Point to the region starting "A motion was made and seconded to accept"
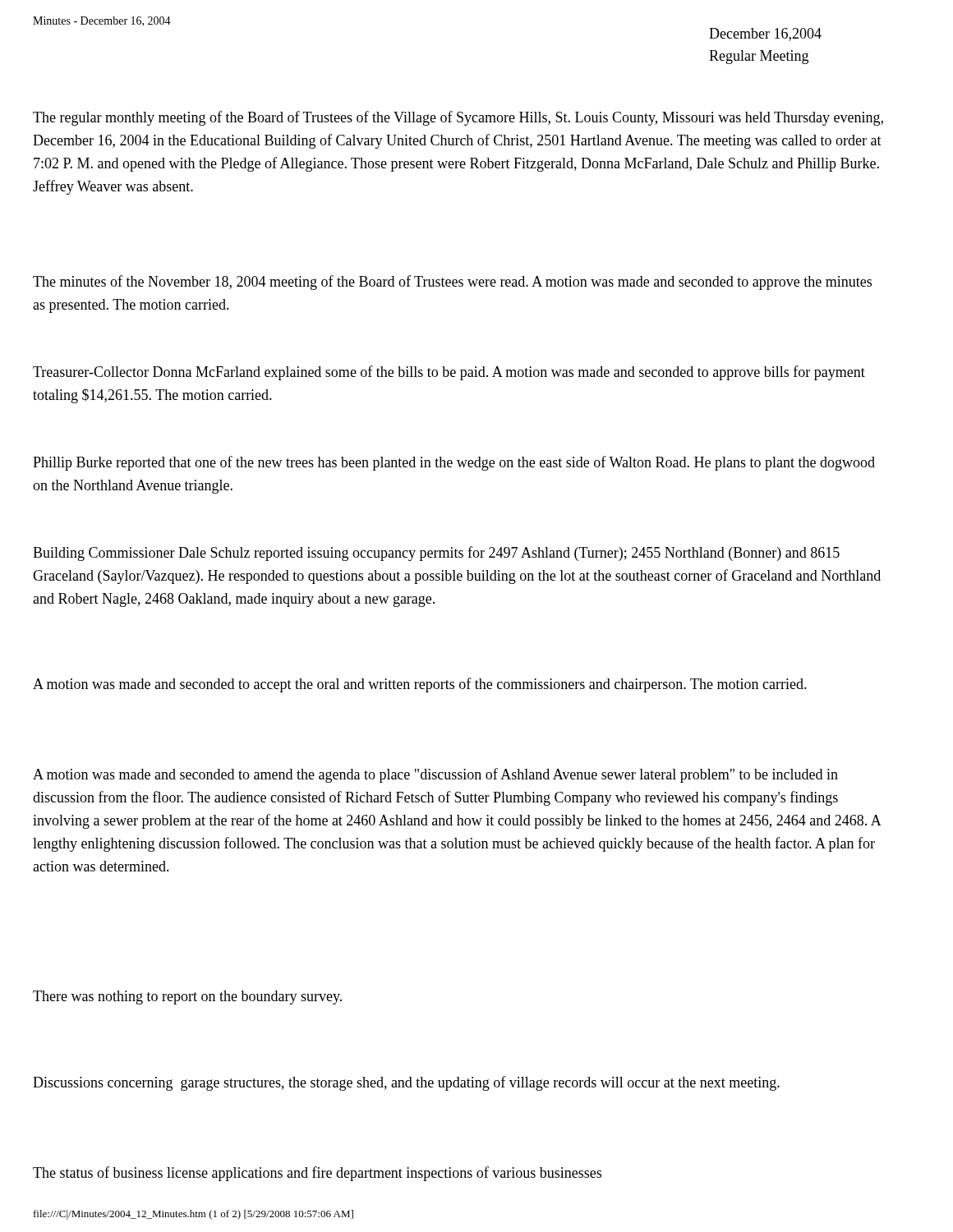This screenshot has height=1232, width=953. tap(420, 684)
